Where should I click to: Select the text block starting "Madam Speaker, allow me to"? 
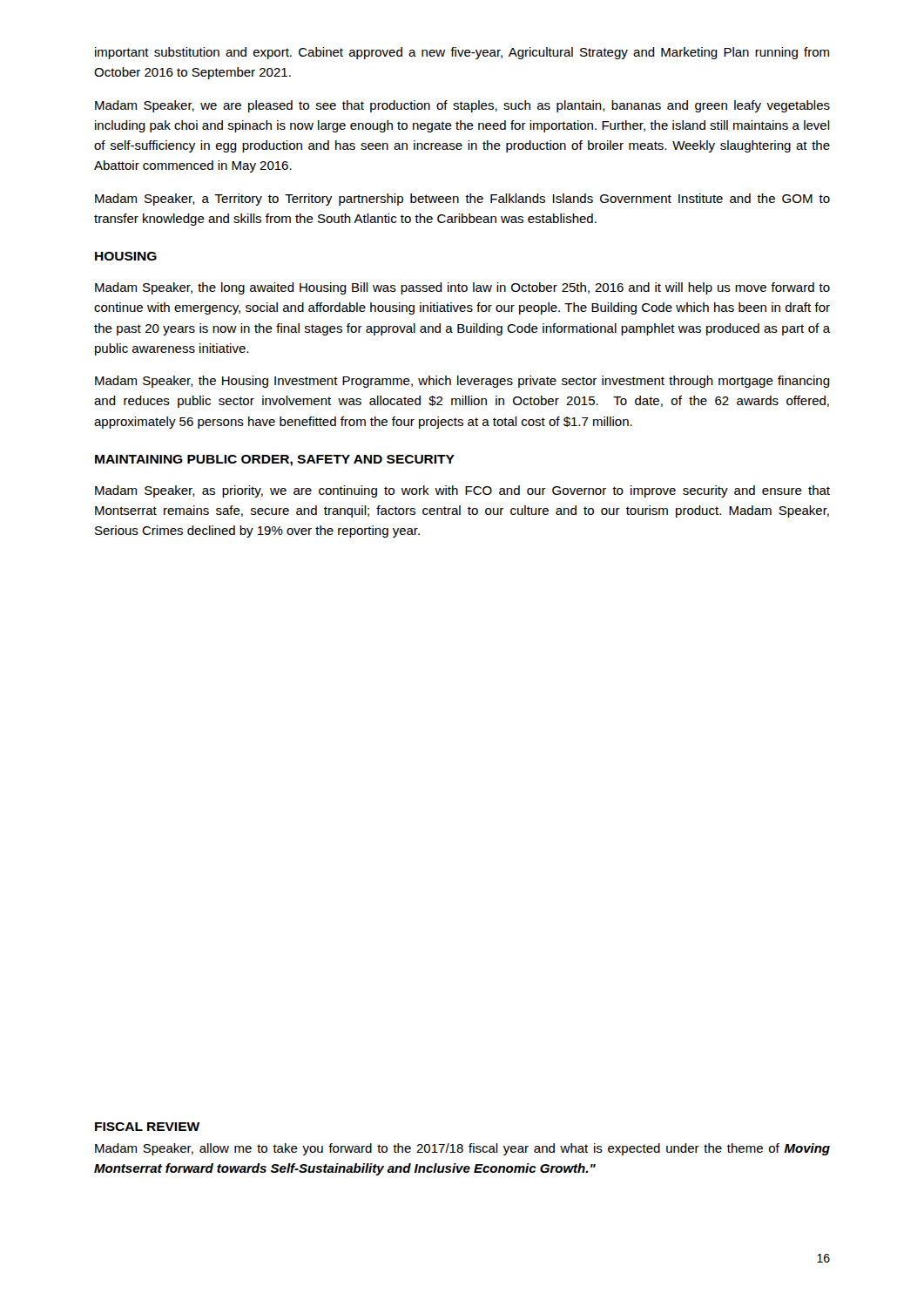[462, 1158]
